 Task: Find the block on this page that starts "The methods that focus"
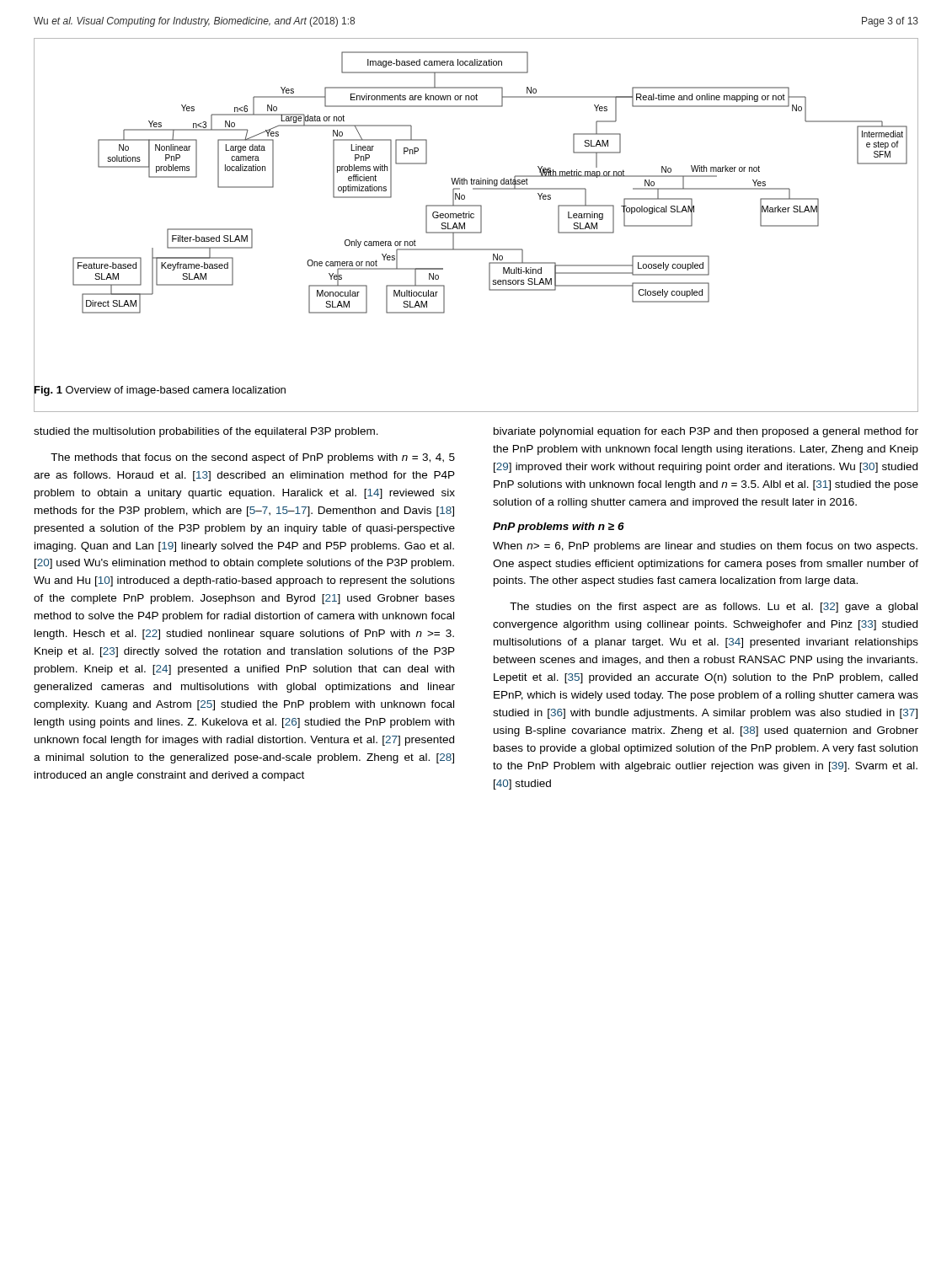(244, 616)
